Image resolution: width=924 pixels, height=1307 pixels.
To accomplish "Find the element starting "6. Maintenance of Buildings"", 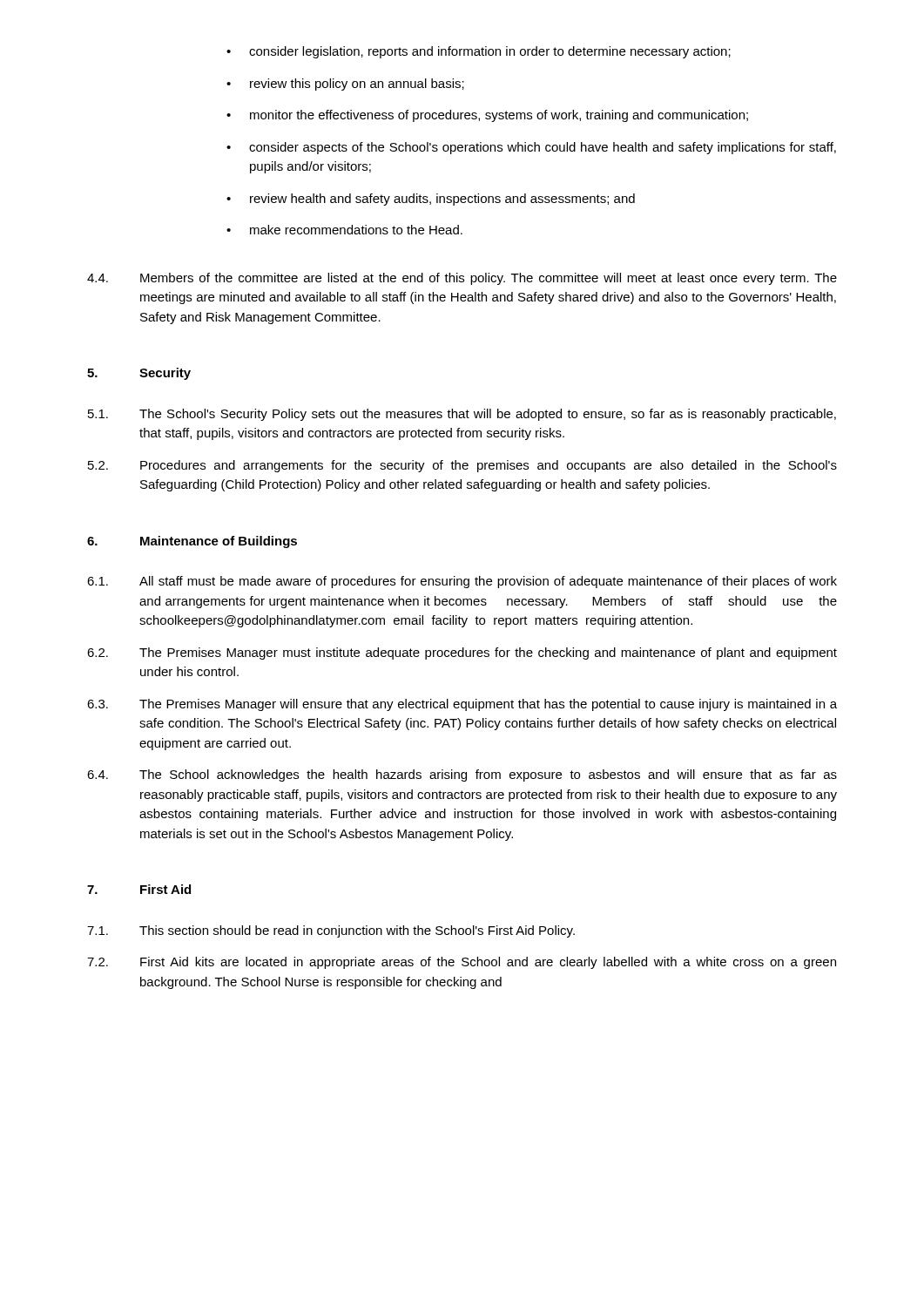I will (192, 541).
